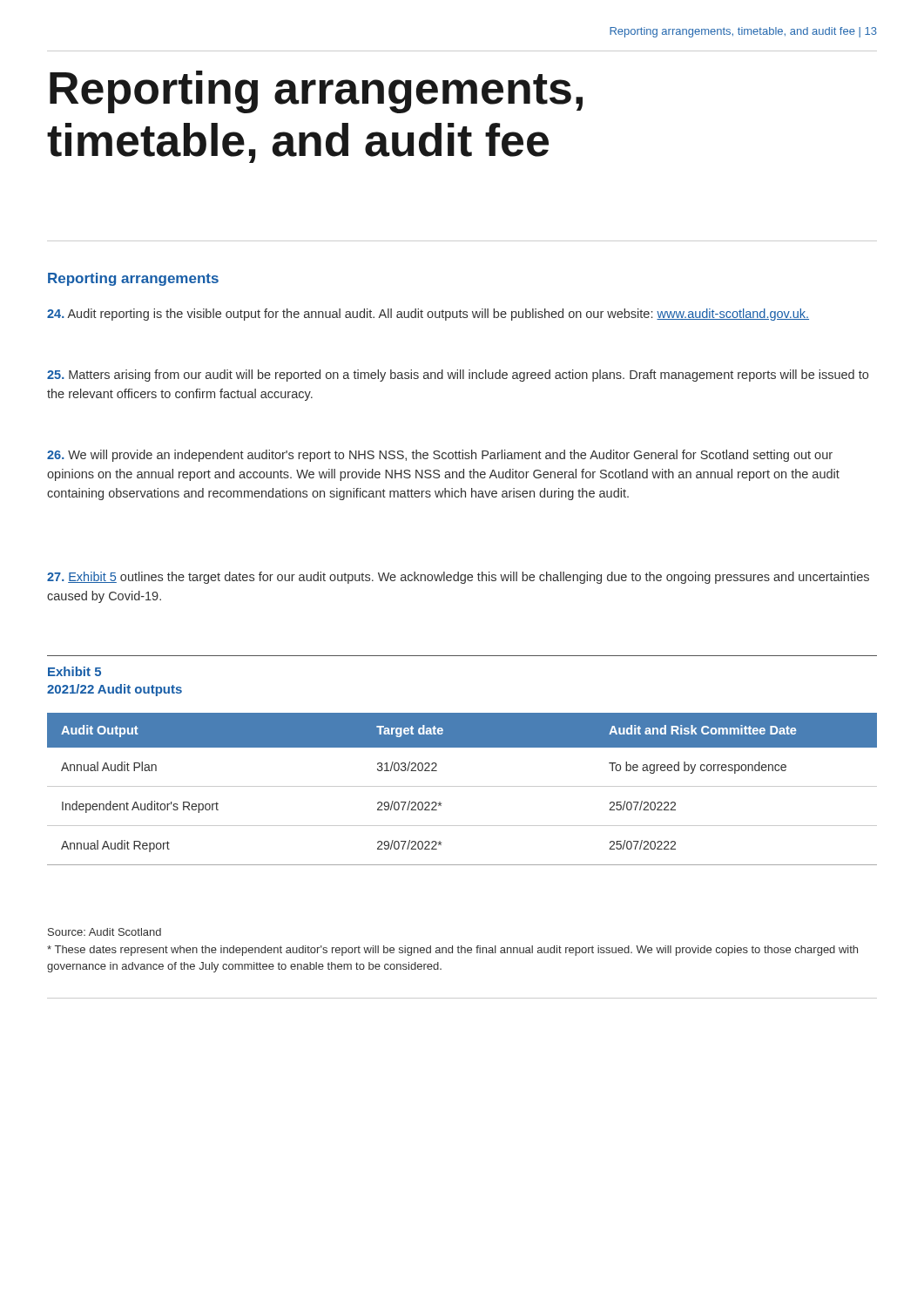The height and width of the screenshot is (1307, 924).
Task: Click on the text block that says "We will provide an independent auditor's report"
Action: pos(443,474)
